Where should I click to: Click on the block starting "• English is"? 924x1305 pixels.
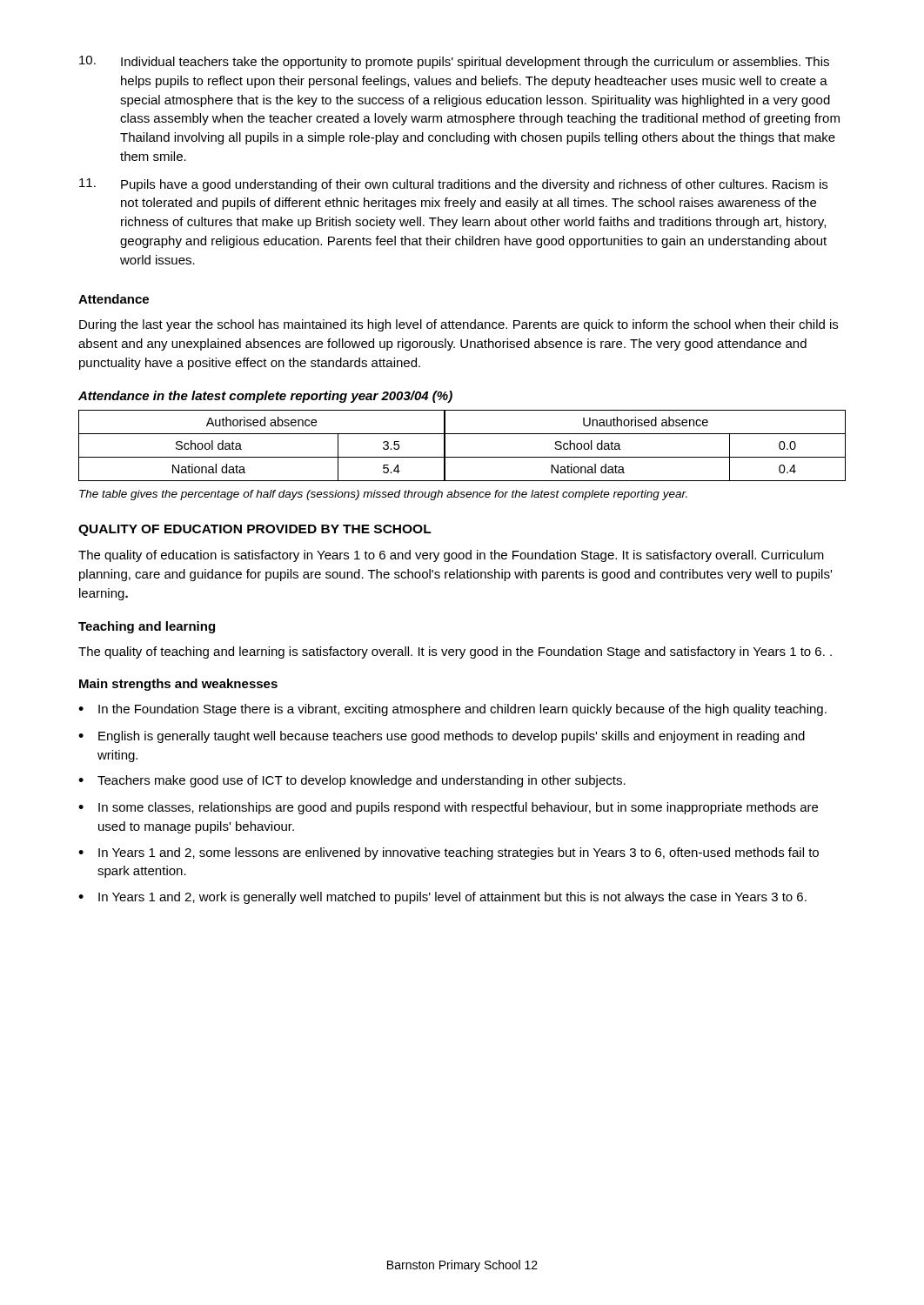click(x=462, y=745)
